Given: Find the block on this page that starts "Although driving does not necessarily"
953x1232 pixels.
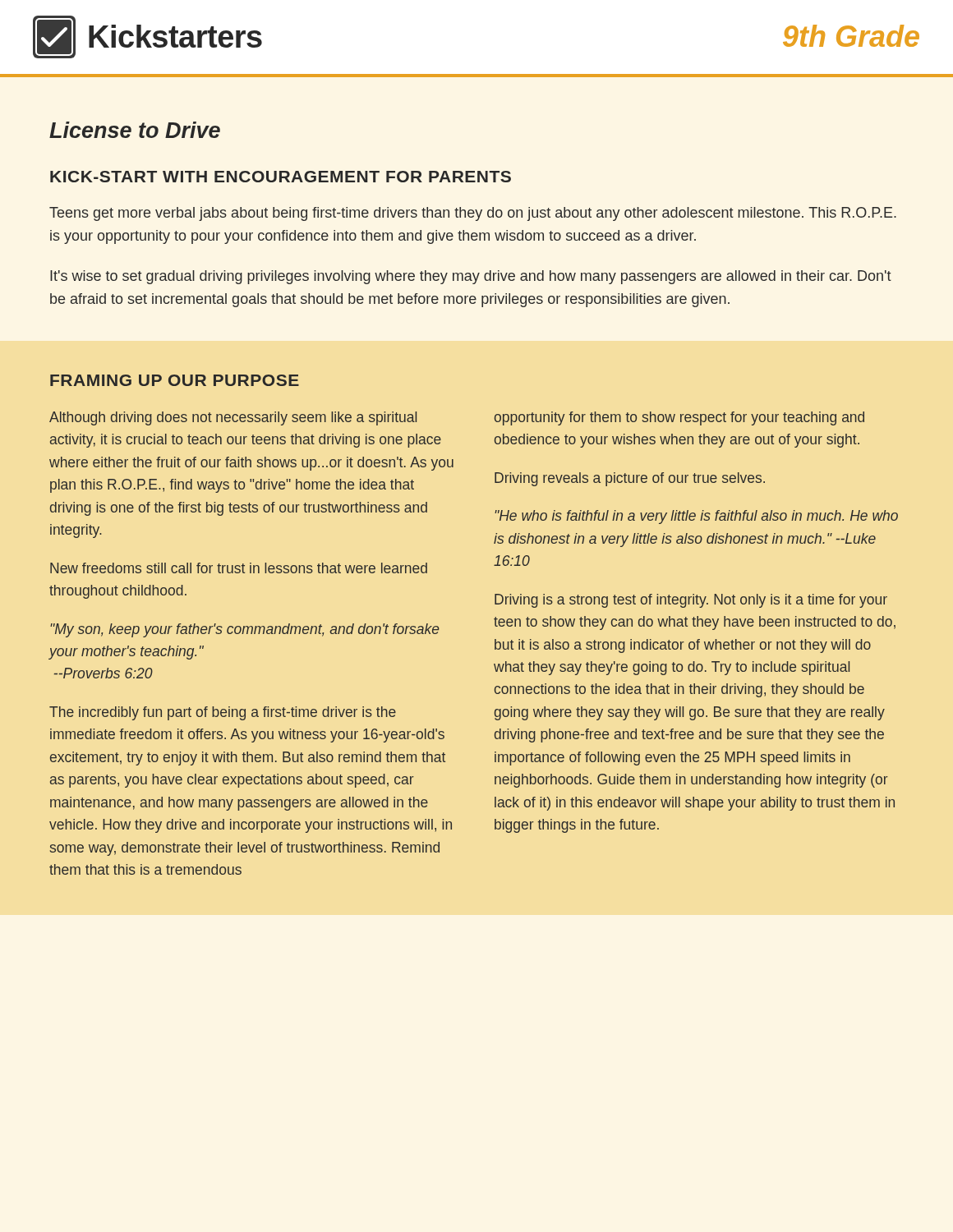Looking at the screenshot, I should [x=252, y=473].
